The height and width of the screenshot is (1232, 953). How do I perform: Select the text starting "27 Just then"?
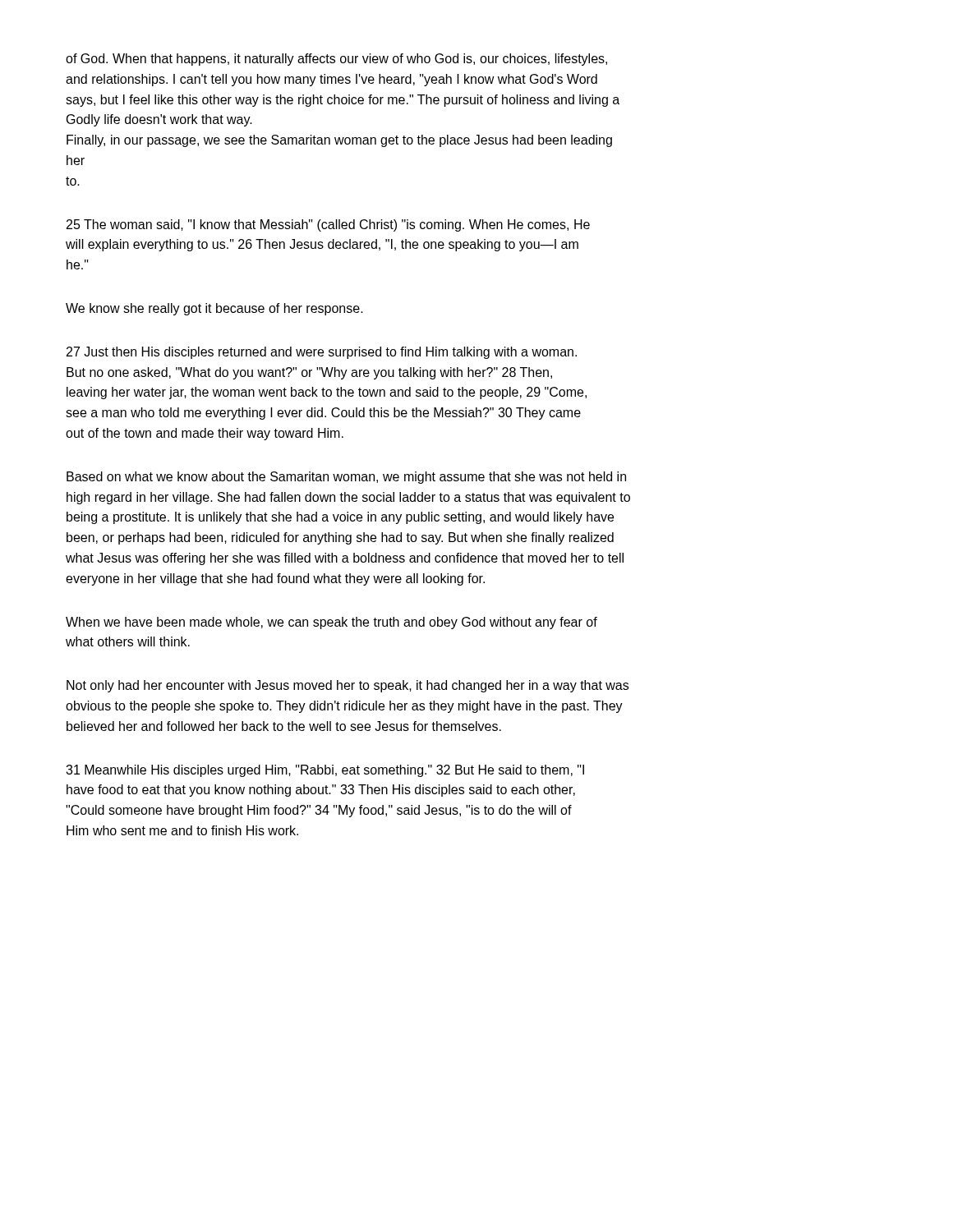pos(327,392)
